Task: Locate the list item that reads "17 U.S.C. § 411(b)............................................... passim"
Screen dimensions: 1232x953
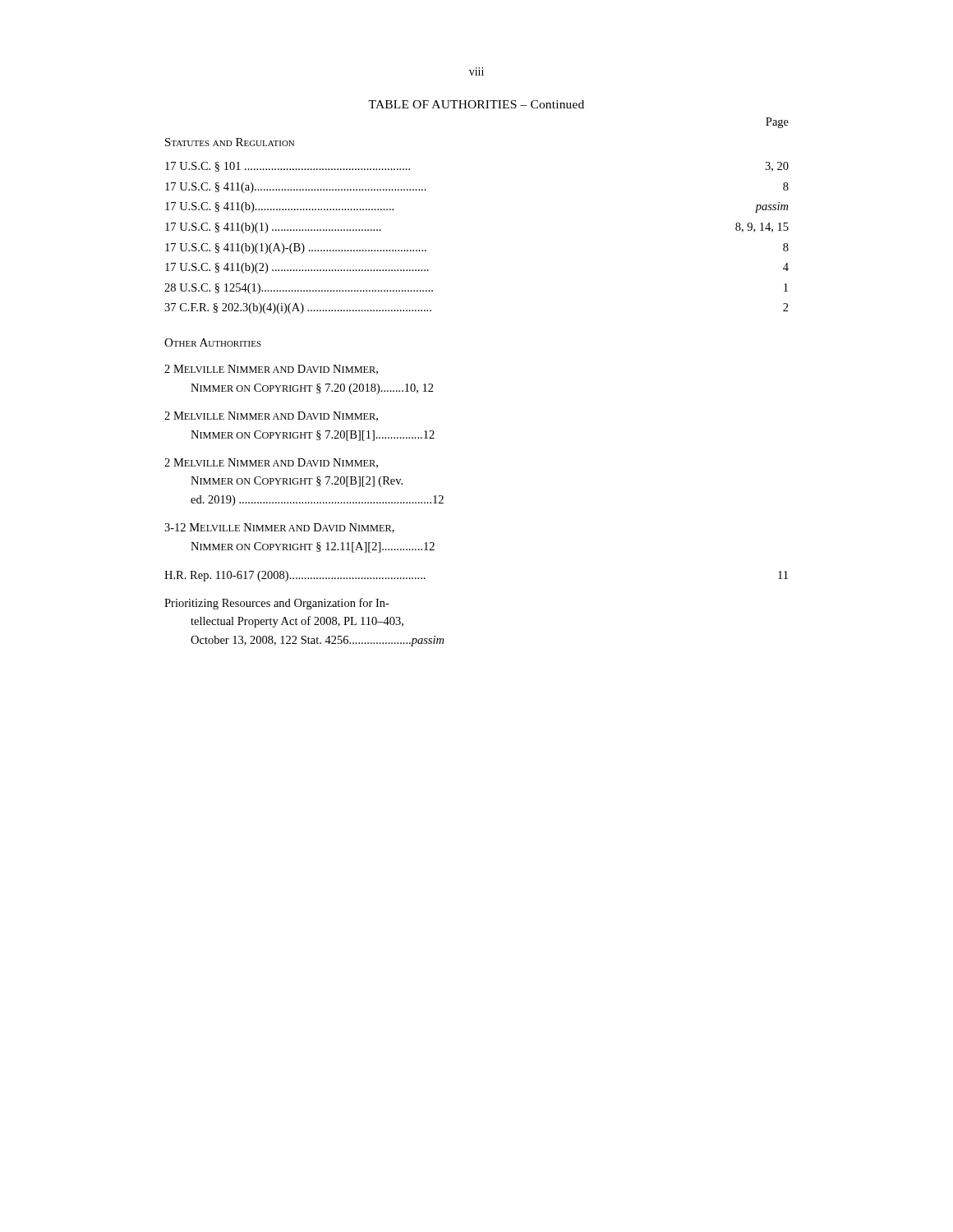Action: click(216, 207)
